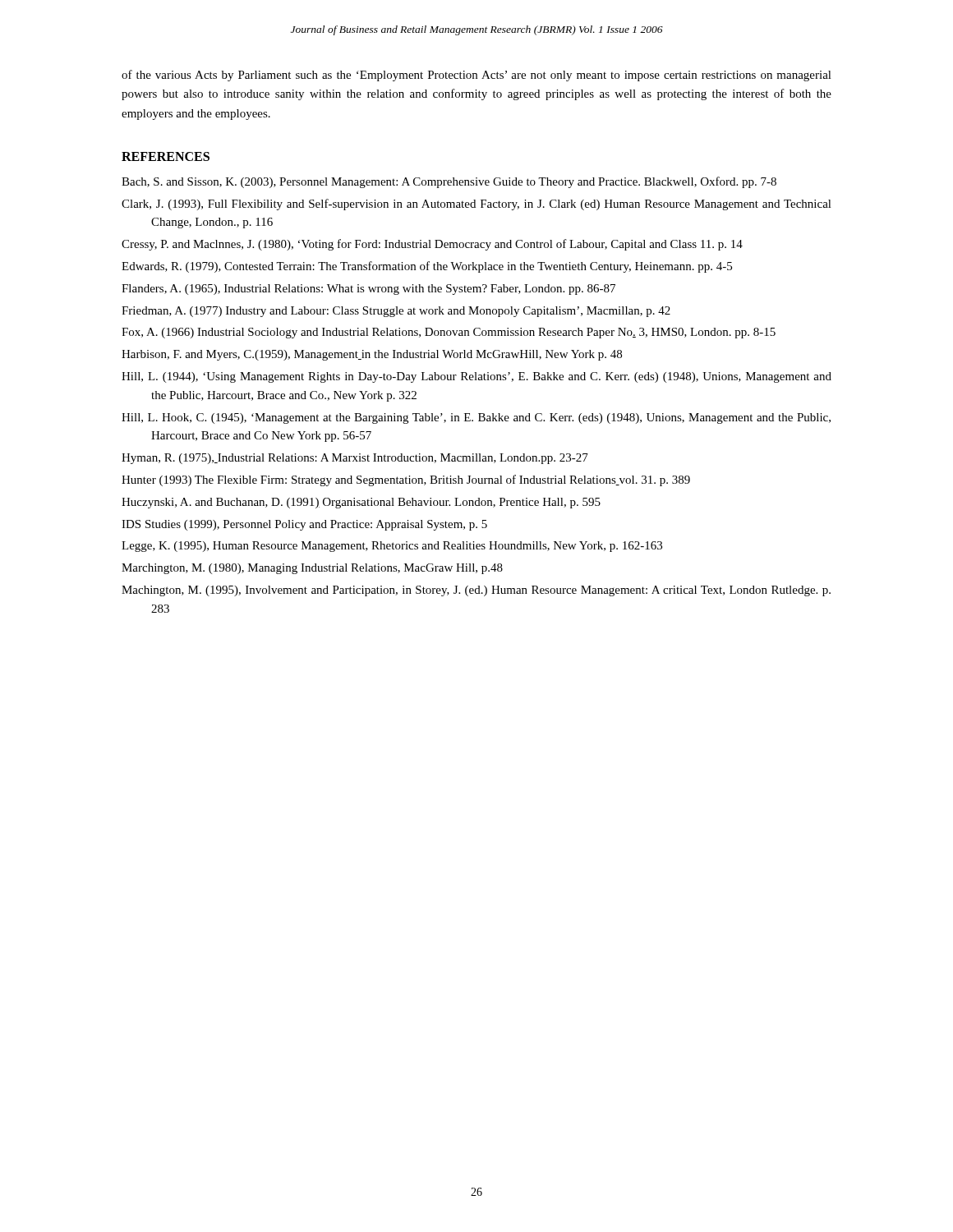
Task: Find the list item containing "Cressy, P. and Maclnnes, J. (1980), ‘Voting for"
Action: click(432, 244)
